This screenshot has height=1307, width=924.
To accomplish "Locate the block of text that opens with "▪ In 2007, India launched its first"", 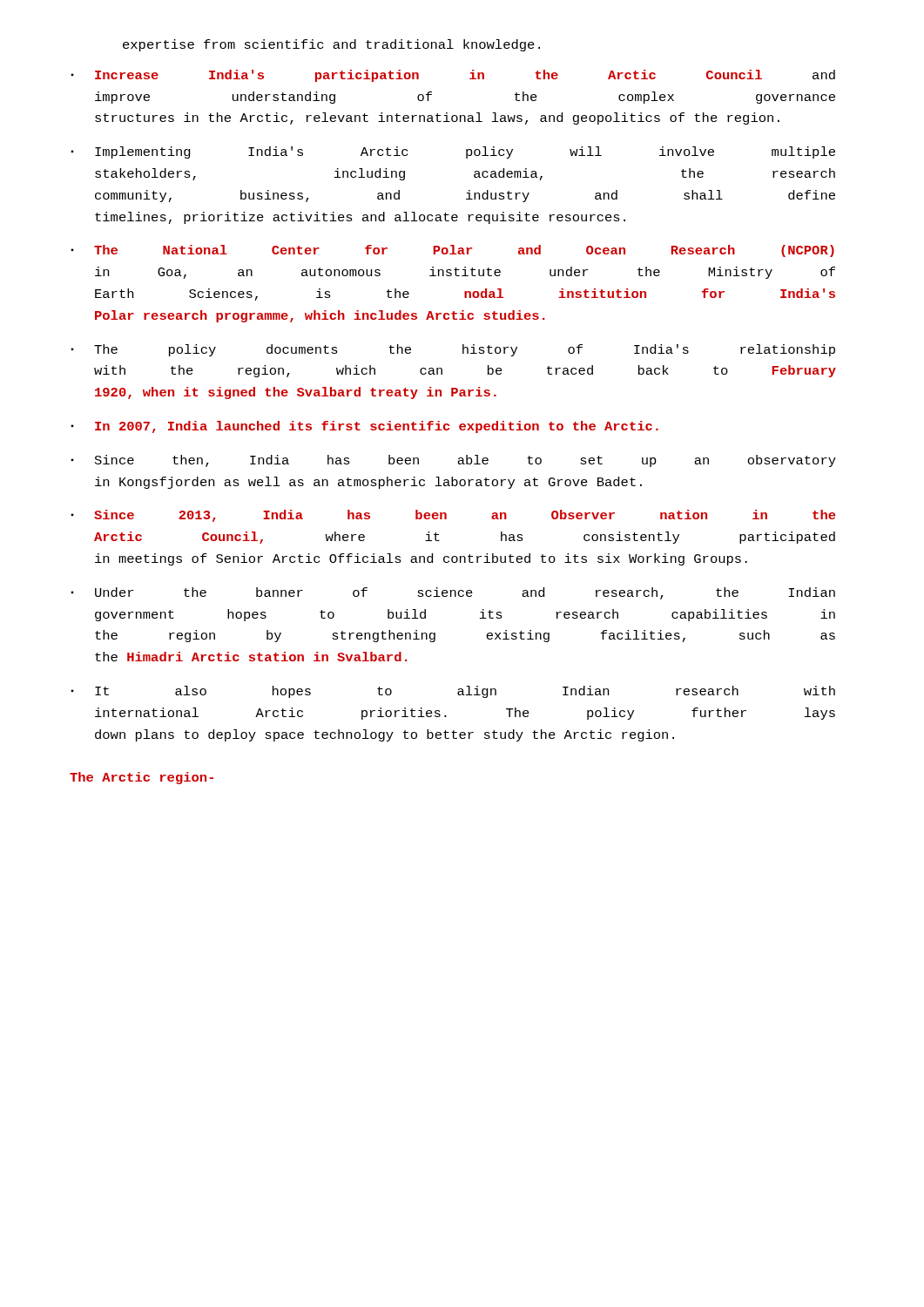I will 453,427.
